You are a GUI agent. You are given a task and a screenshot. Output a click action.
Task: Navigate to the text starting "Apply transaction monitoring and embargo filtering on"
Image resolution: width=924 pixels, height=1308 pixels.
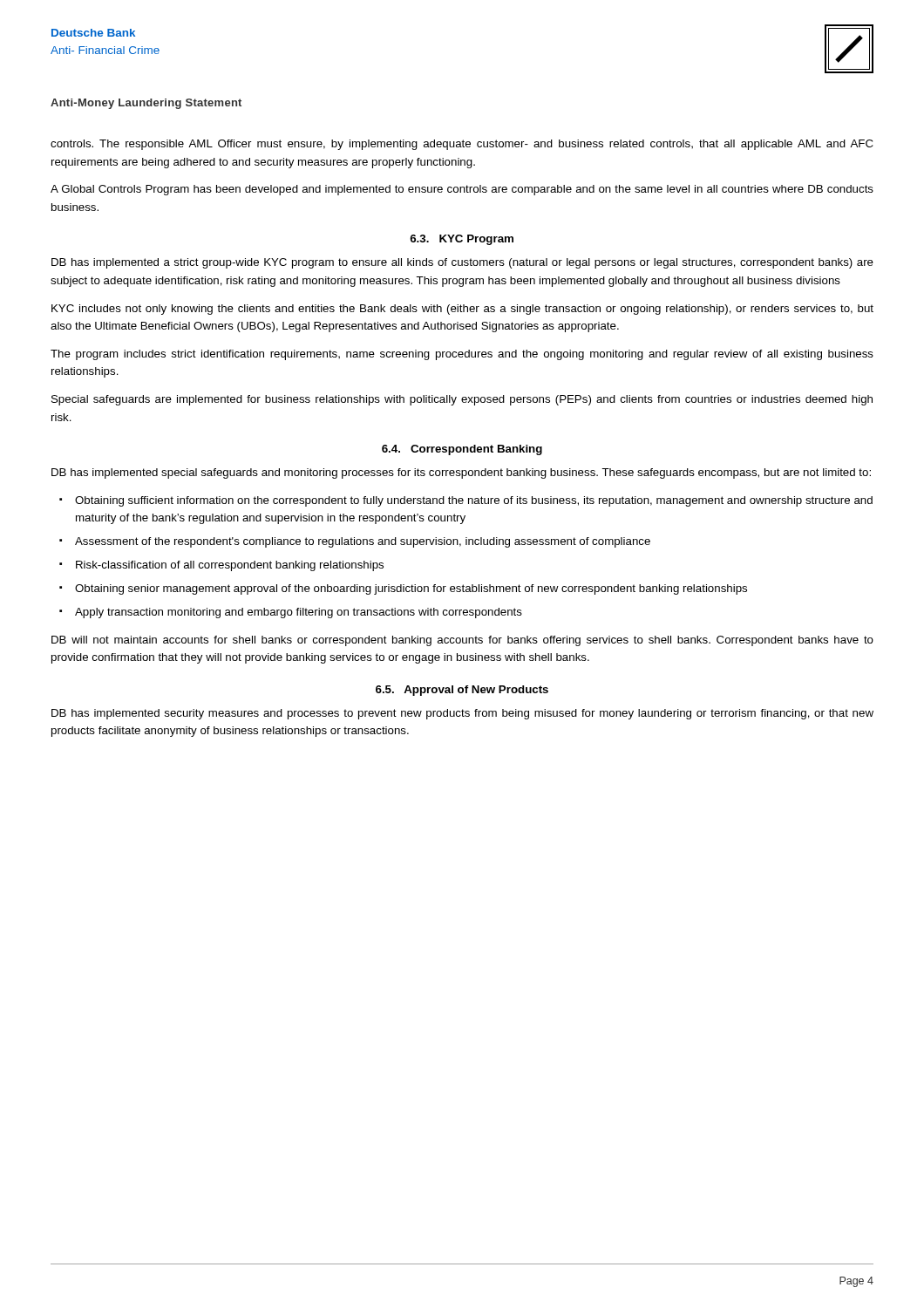click(299, 611)
